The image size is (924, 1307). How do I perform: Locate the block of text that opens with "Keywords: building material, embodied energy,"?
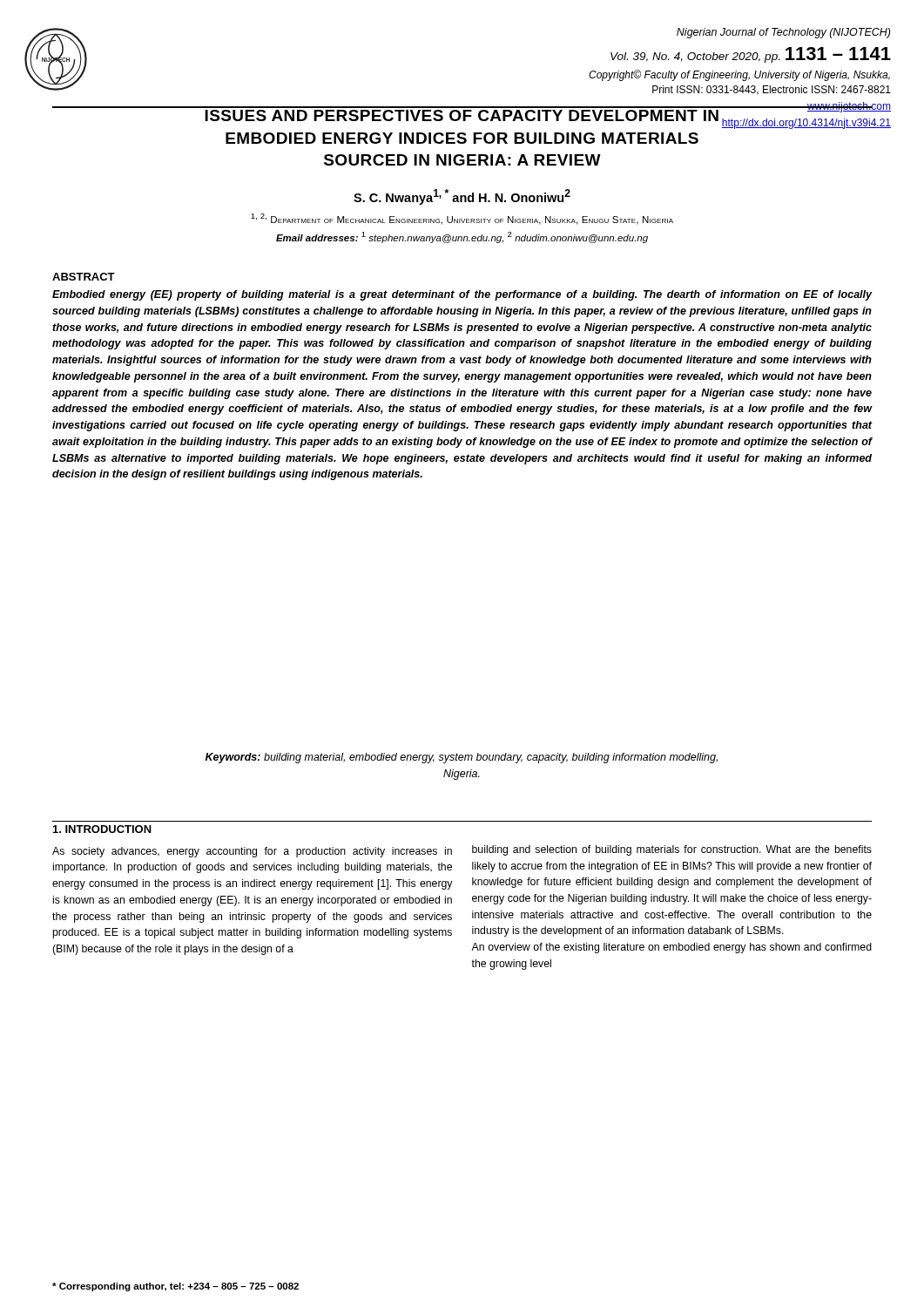tap(462, 766)
